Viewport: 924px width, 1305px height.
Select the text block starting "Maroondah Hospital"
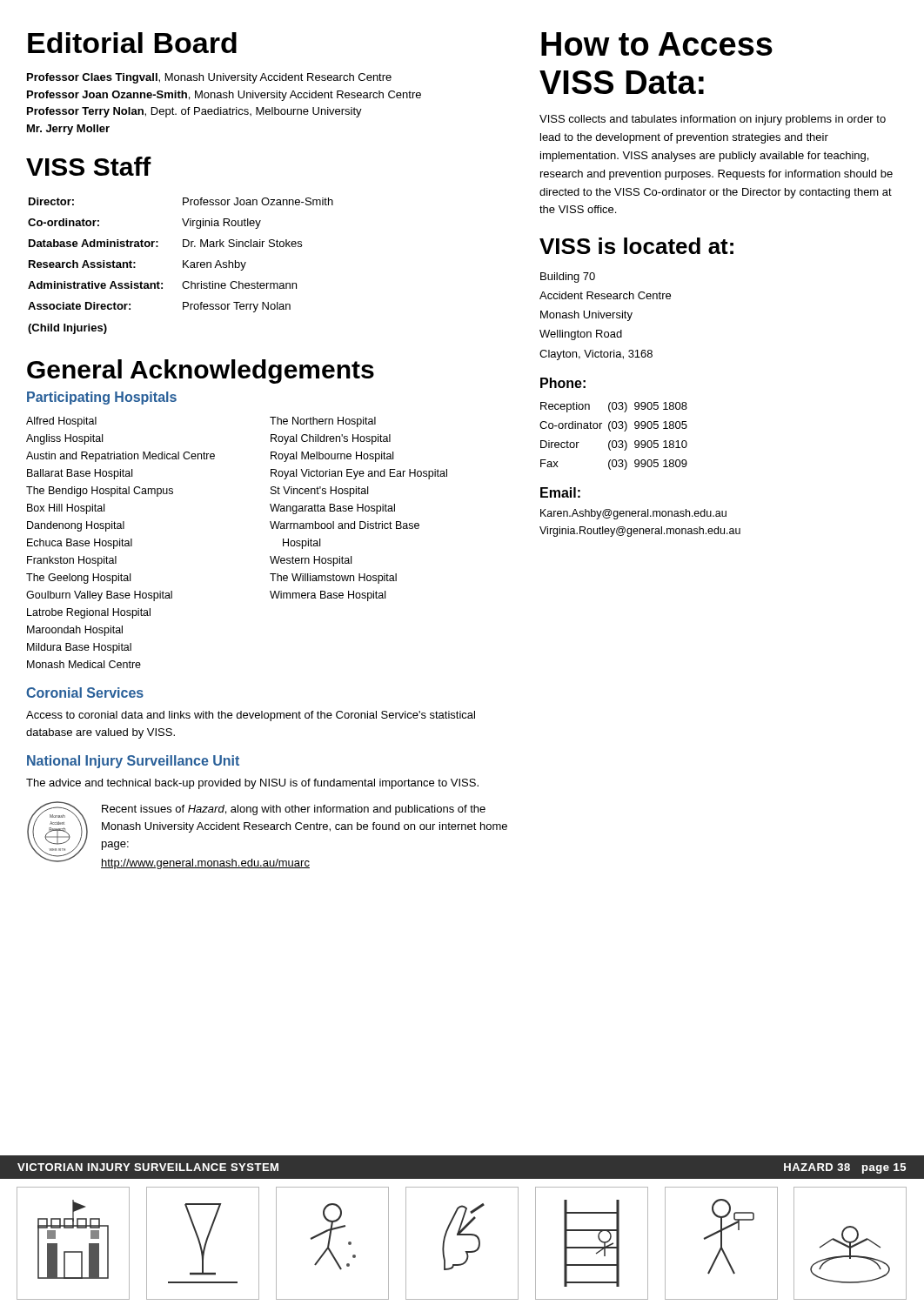(75, 630)
